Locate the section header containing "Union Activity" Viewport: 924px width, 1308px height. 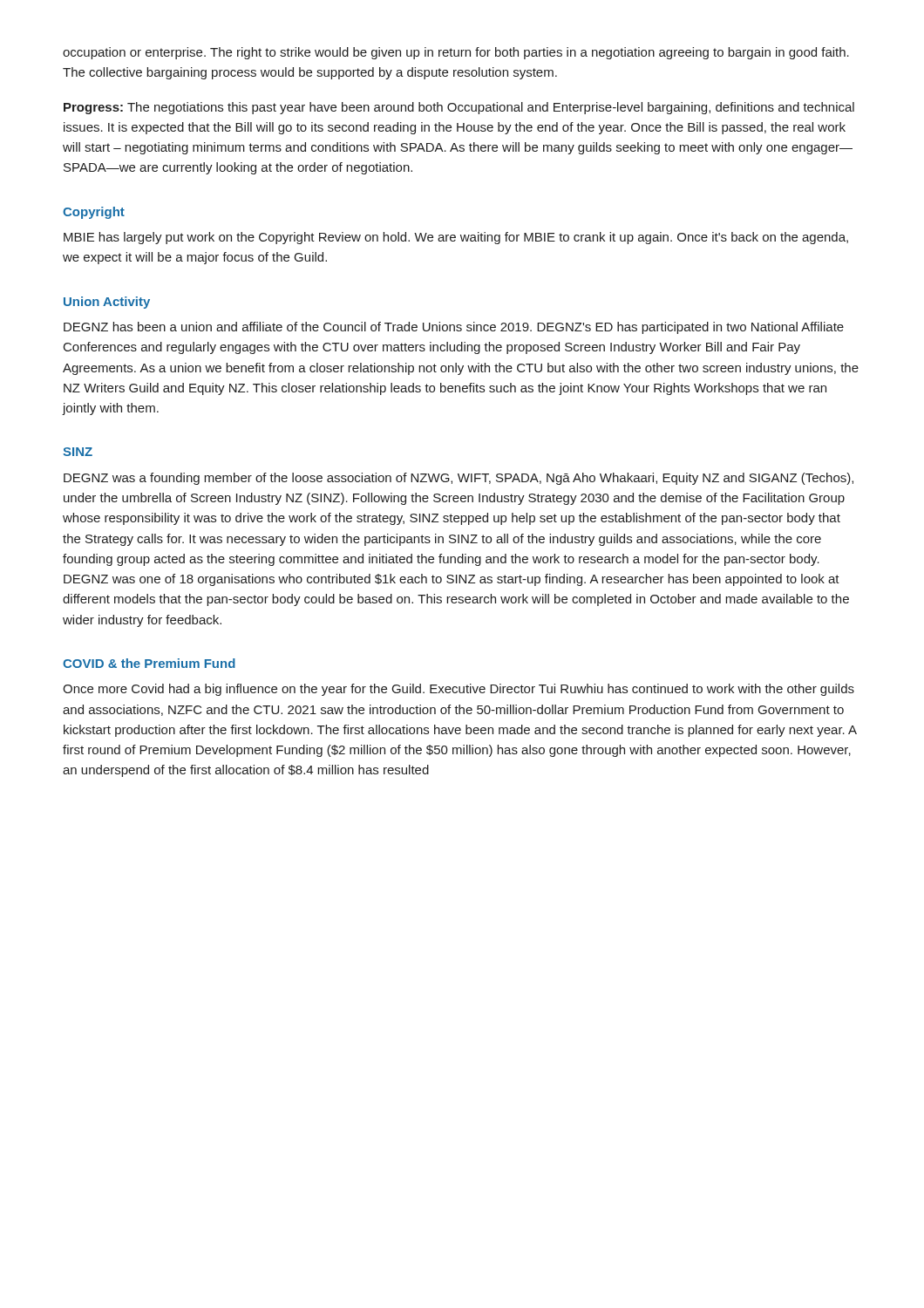coord(106,301)
